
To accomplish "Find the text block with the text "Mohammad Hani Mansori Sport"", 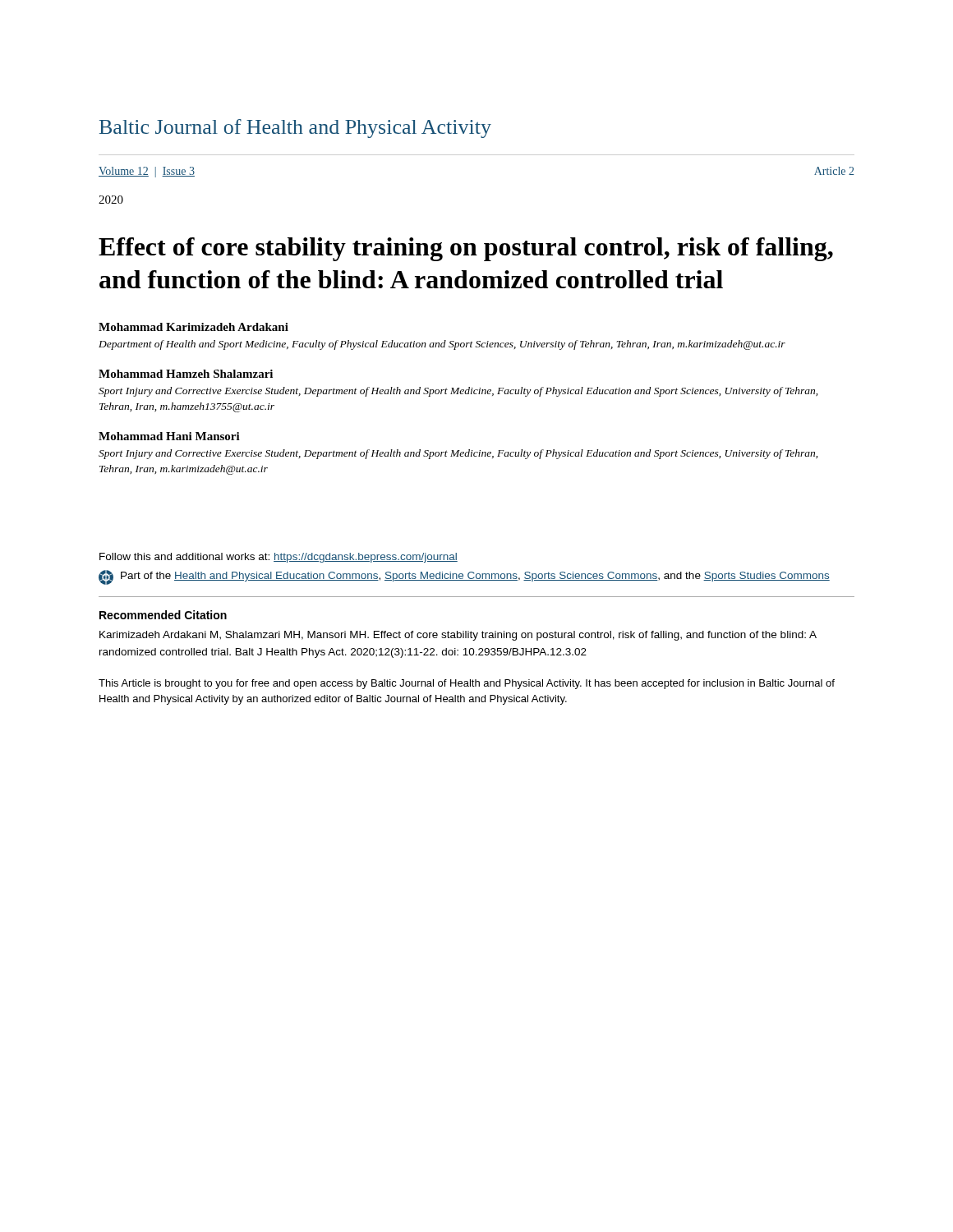I will pos(476,453).
